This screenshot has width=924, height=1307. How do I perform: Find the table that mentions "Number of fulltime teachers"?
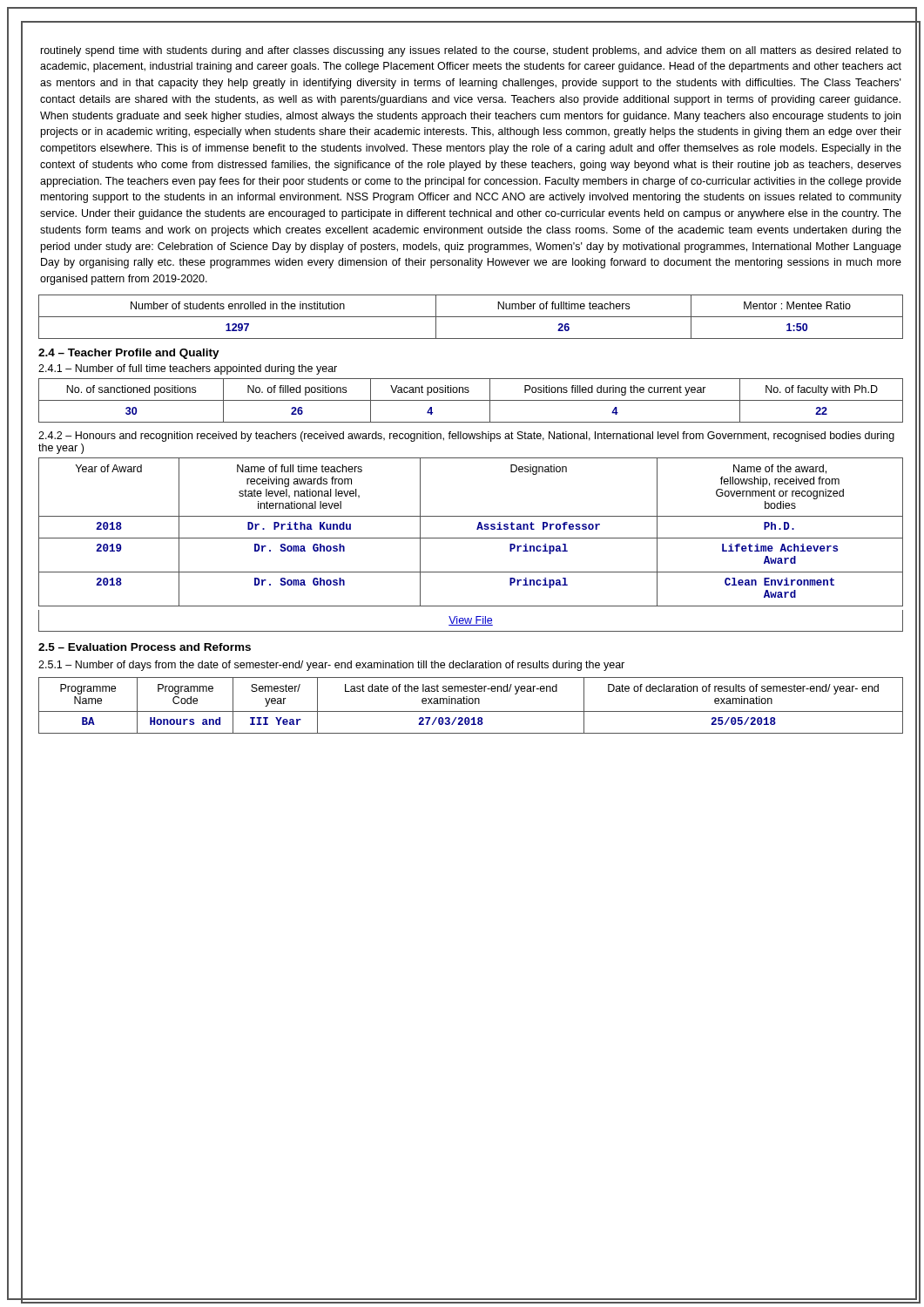pos(471,317)
